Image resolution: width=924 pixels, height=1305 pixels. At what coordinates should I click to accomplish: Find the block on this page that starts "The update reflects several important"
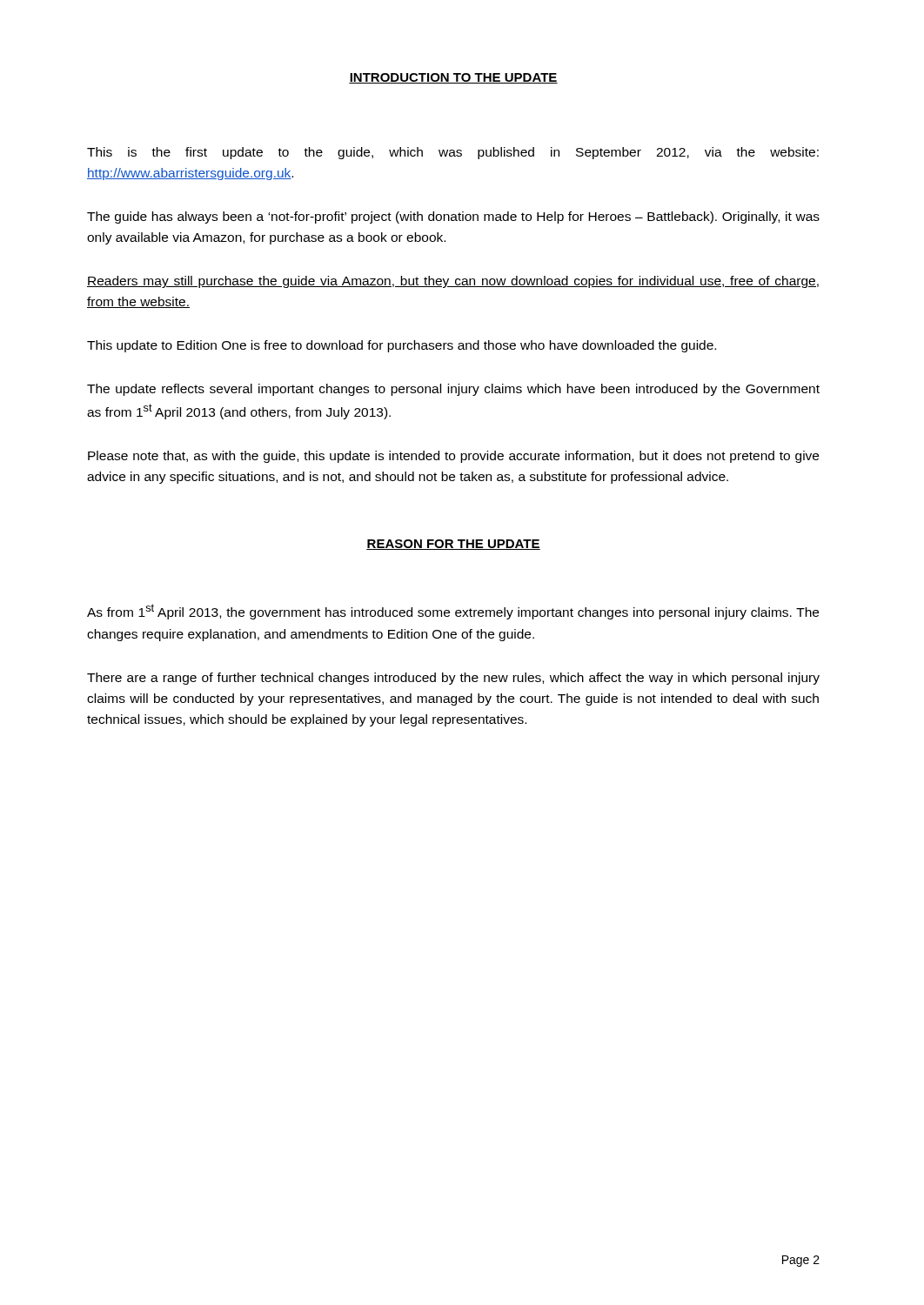[453, 400]
